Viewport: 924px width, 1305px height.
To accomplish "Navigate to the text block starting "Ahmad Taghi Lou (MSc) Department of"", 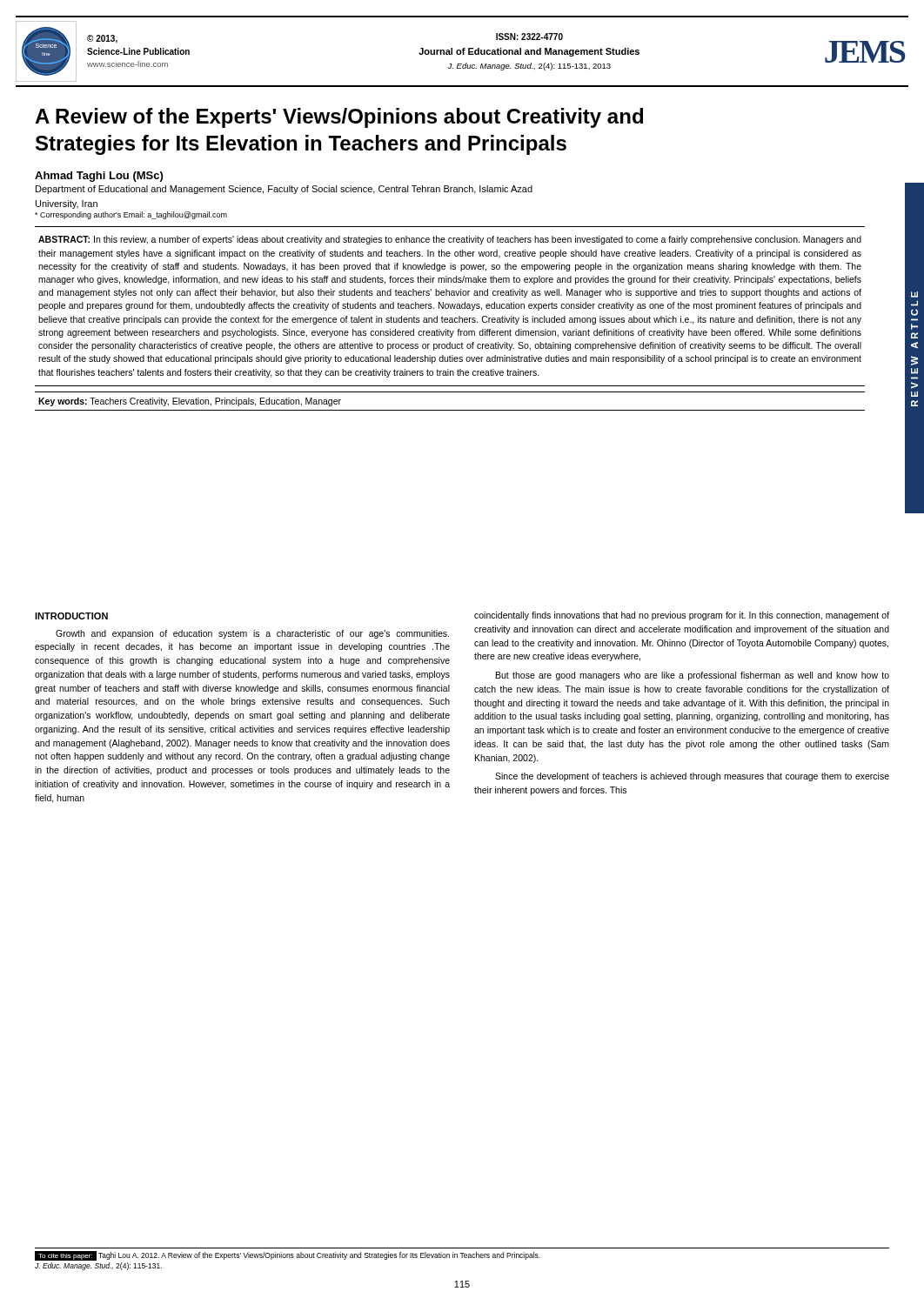I will click(462, 194).
